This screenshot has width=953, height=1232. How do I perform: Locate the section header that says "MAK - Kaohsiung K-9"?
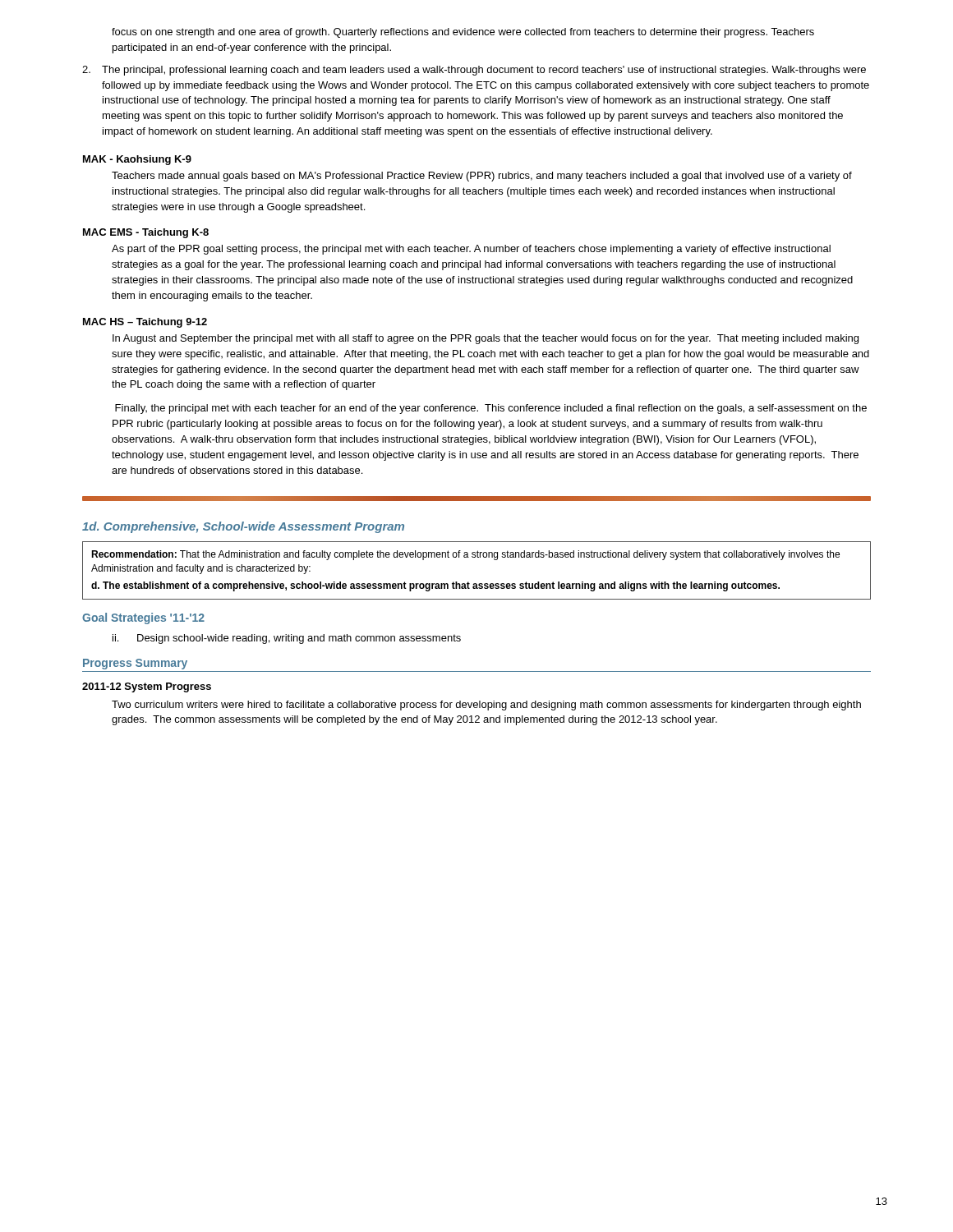[x=137, y=159]
